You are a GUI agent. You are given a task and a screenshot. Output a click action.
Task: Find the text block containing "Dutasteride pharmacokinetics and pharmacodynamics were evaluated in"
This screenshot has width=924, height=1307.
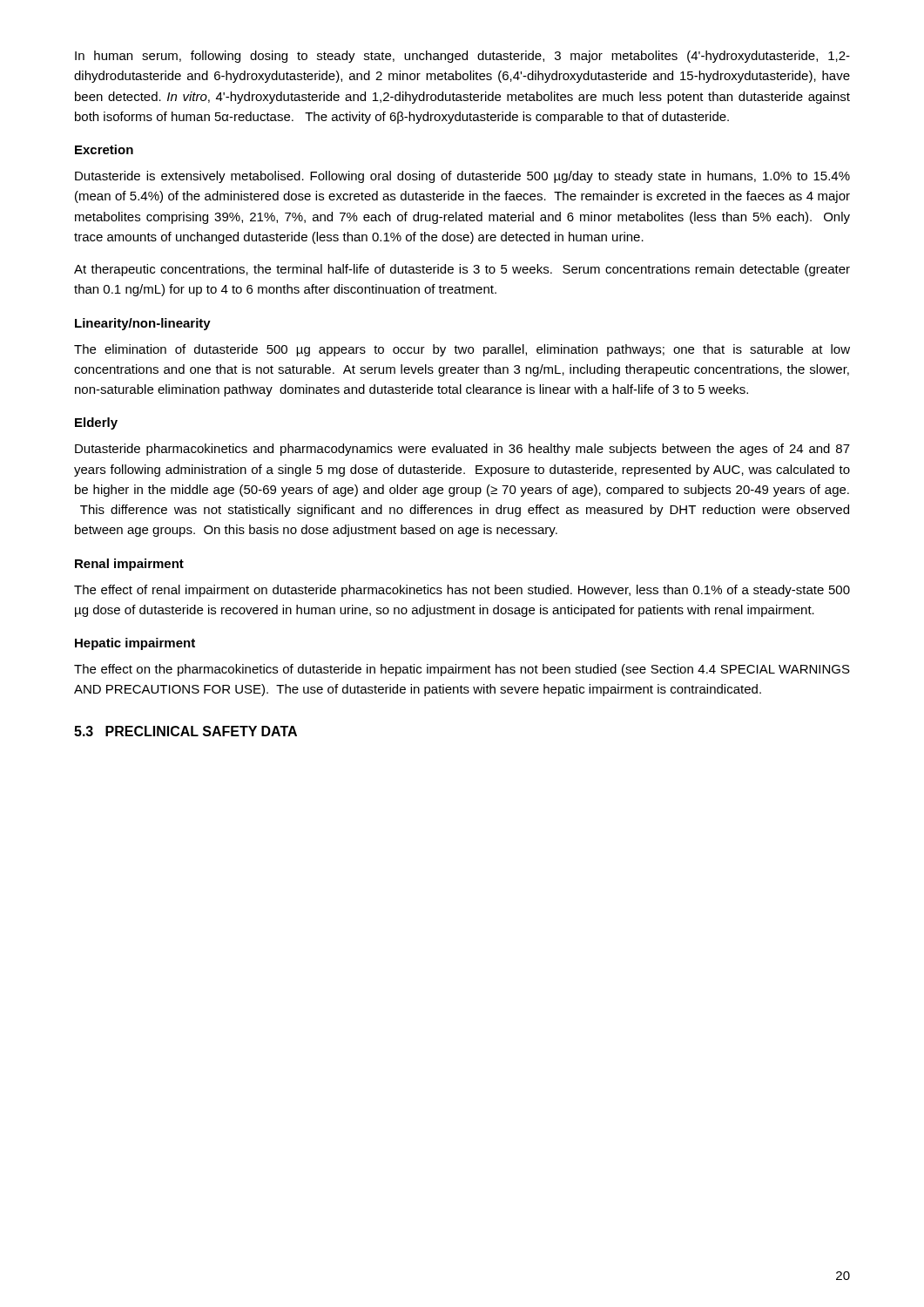(462, 489)
